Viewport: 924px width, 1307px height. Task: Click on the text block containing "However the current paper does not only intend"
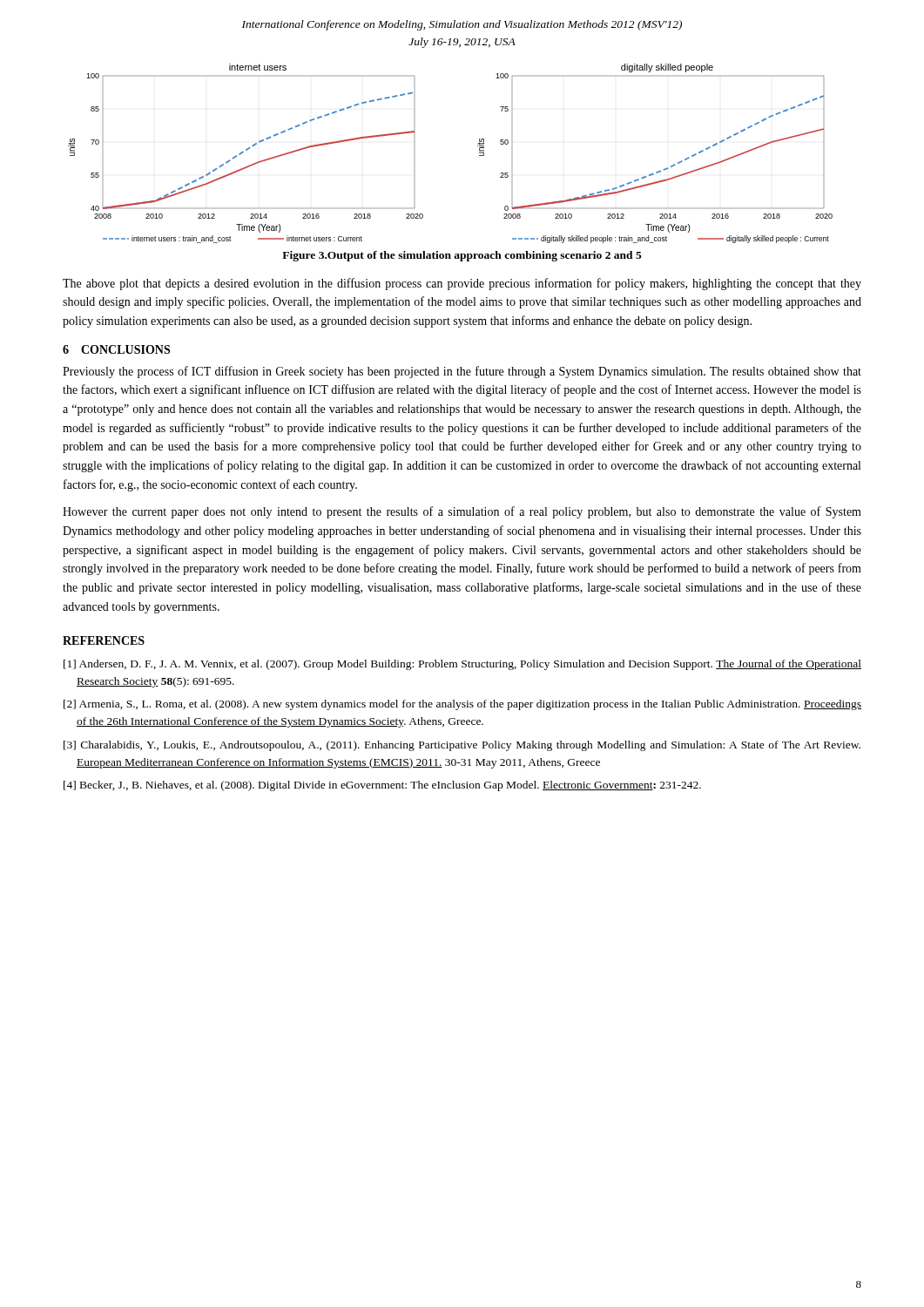click(462, 559)
